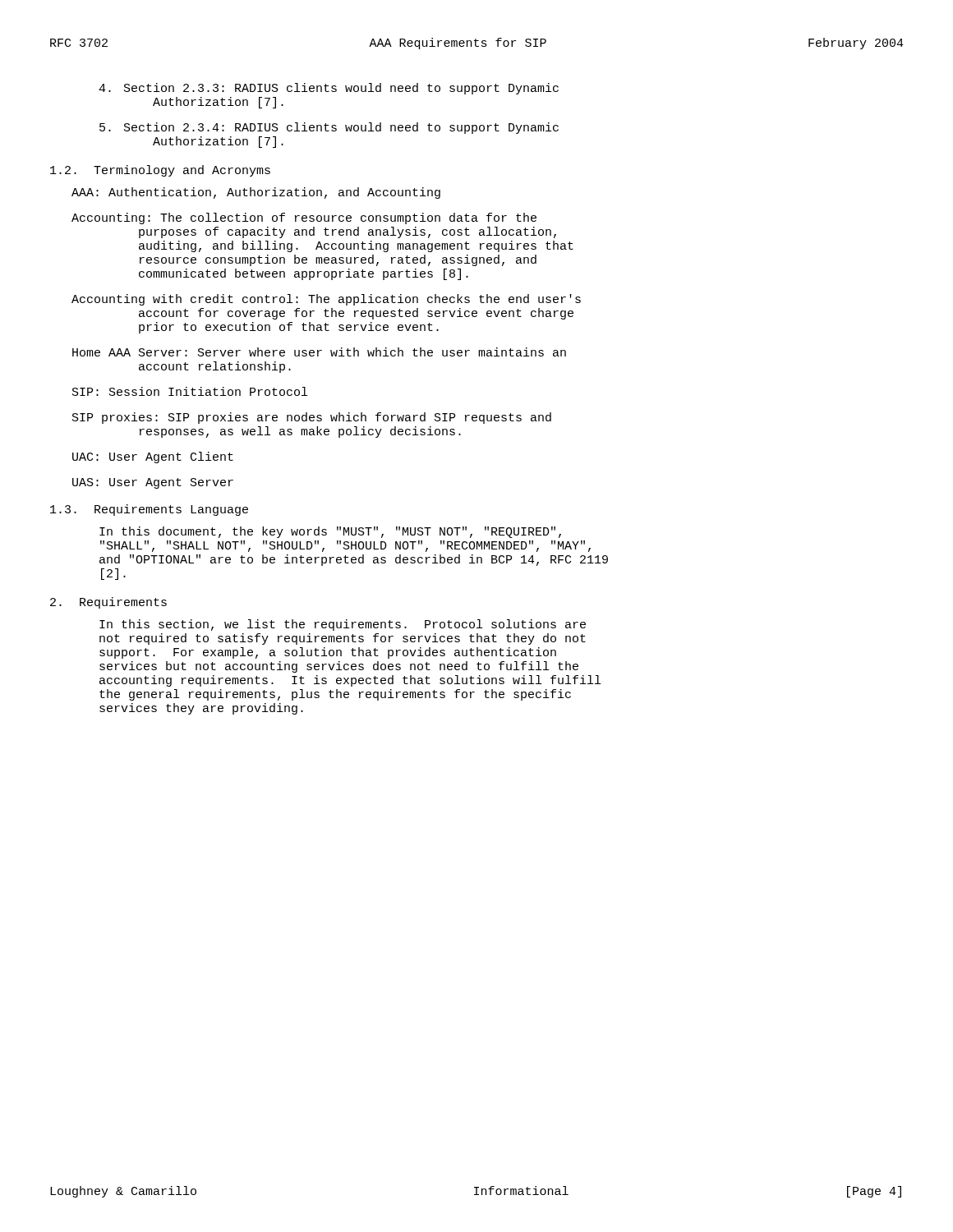Locate the text block containing "Accounting with credit control: The application checks"
The width and height of the screenshot is (953, 1232).
pyautogui.click(x=315, y=314)
